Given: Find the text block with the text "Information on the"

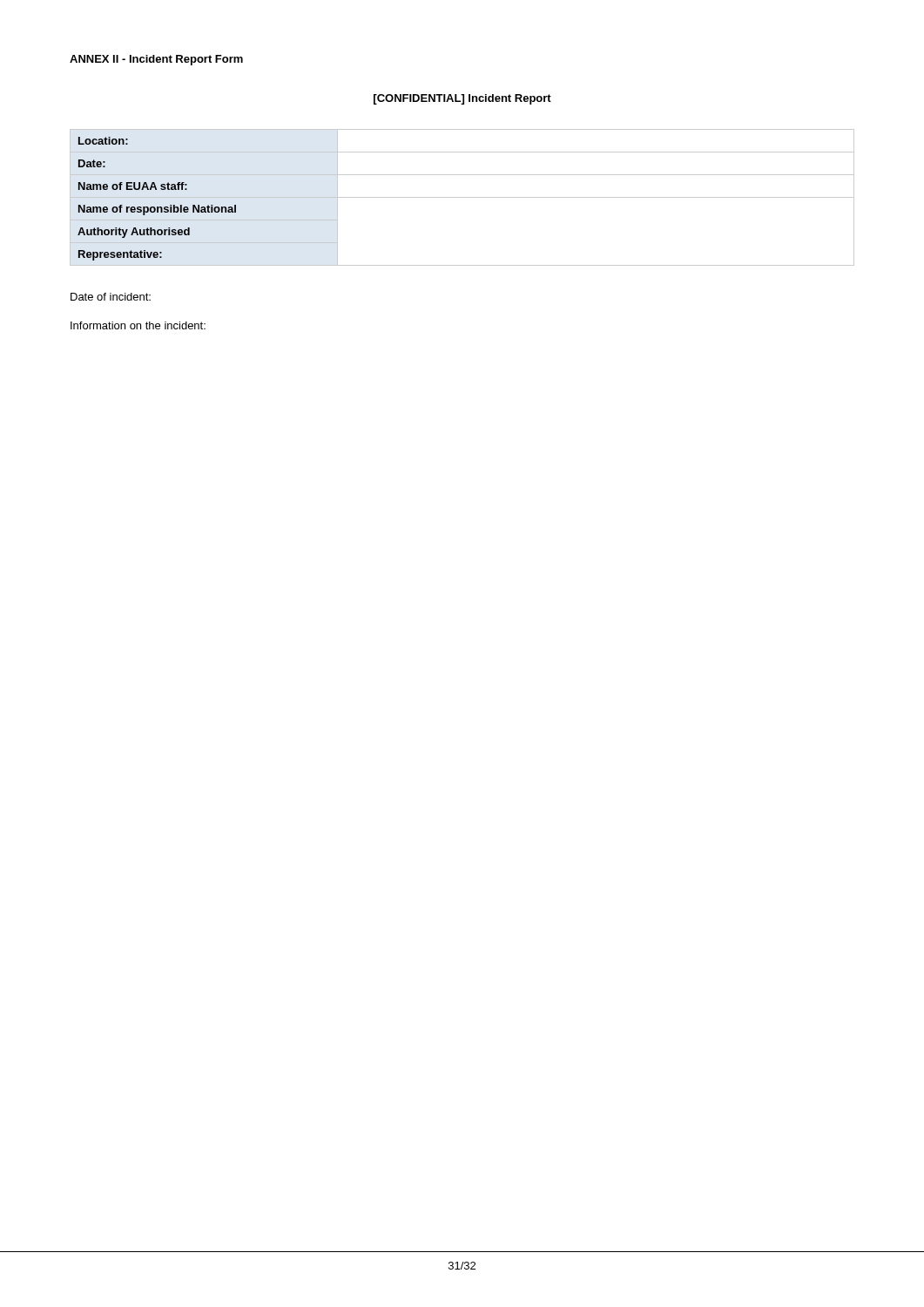Looking at the screenshot, I should click(138, 325).
